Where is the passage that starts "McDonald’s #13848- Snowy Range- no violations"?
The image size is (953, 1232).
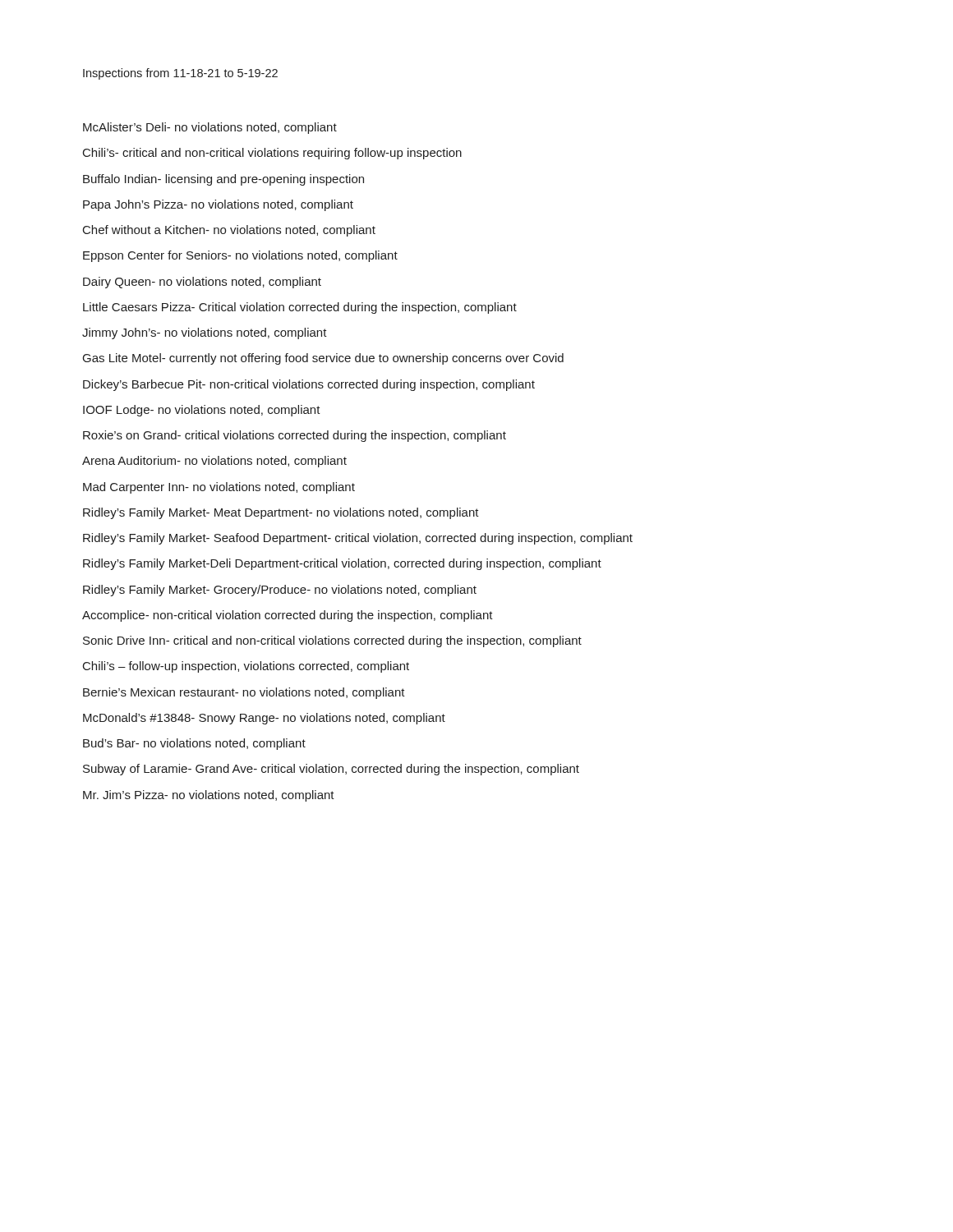pyautogui.click(x=264, y=717)
